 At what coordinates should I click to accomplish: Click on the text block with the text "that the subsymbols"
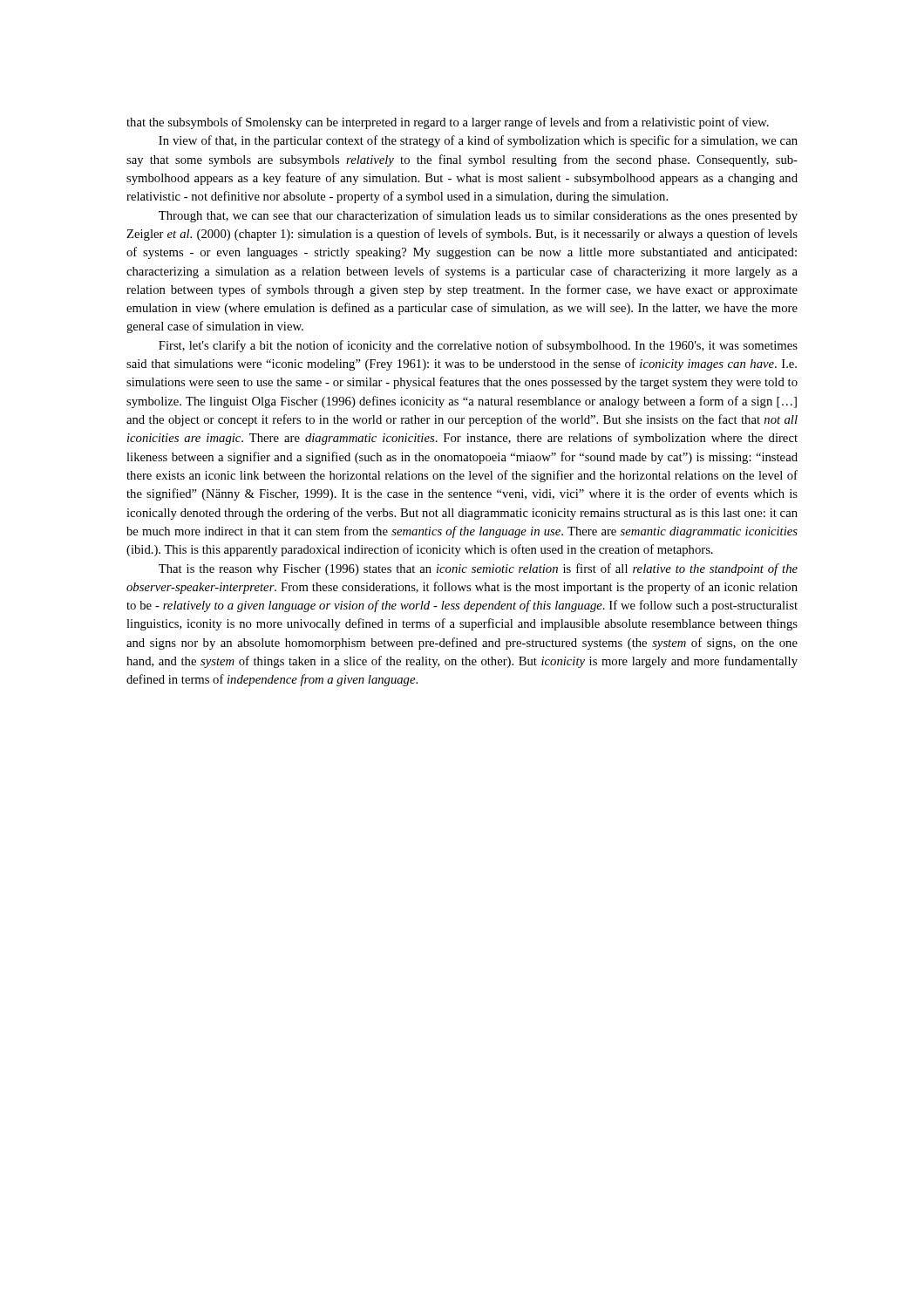coord(462,401)
